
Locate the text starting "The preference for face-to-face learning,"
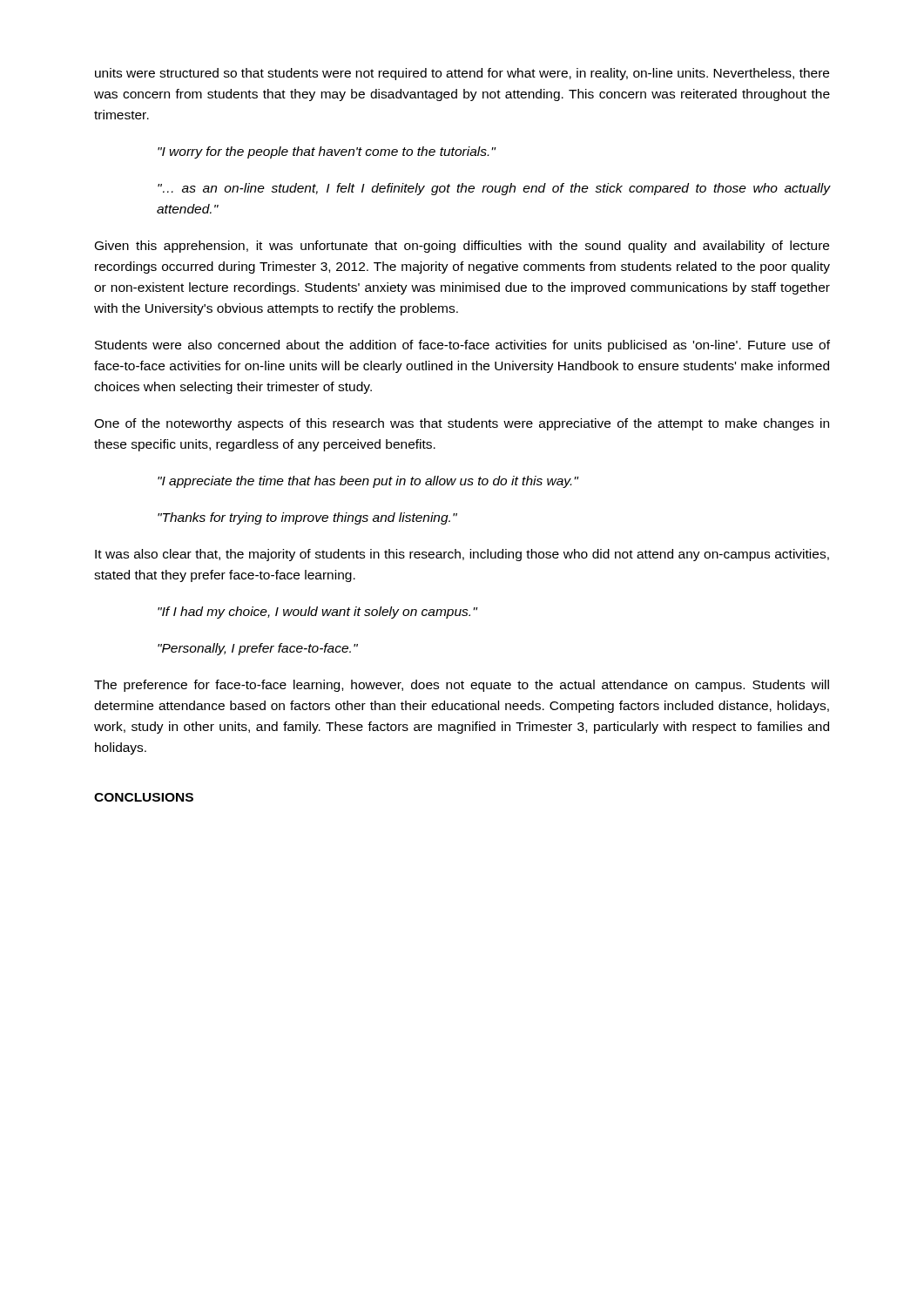[462, 716]
